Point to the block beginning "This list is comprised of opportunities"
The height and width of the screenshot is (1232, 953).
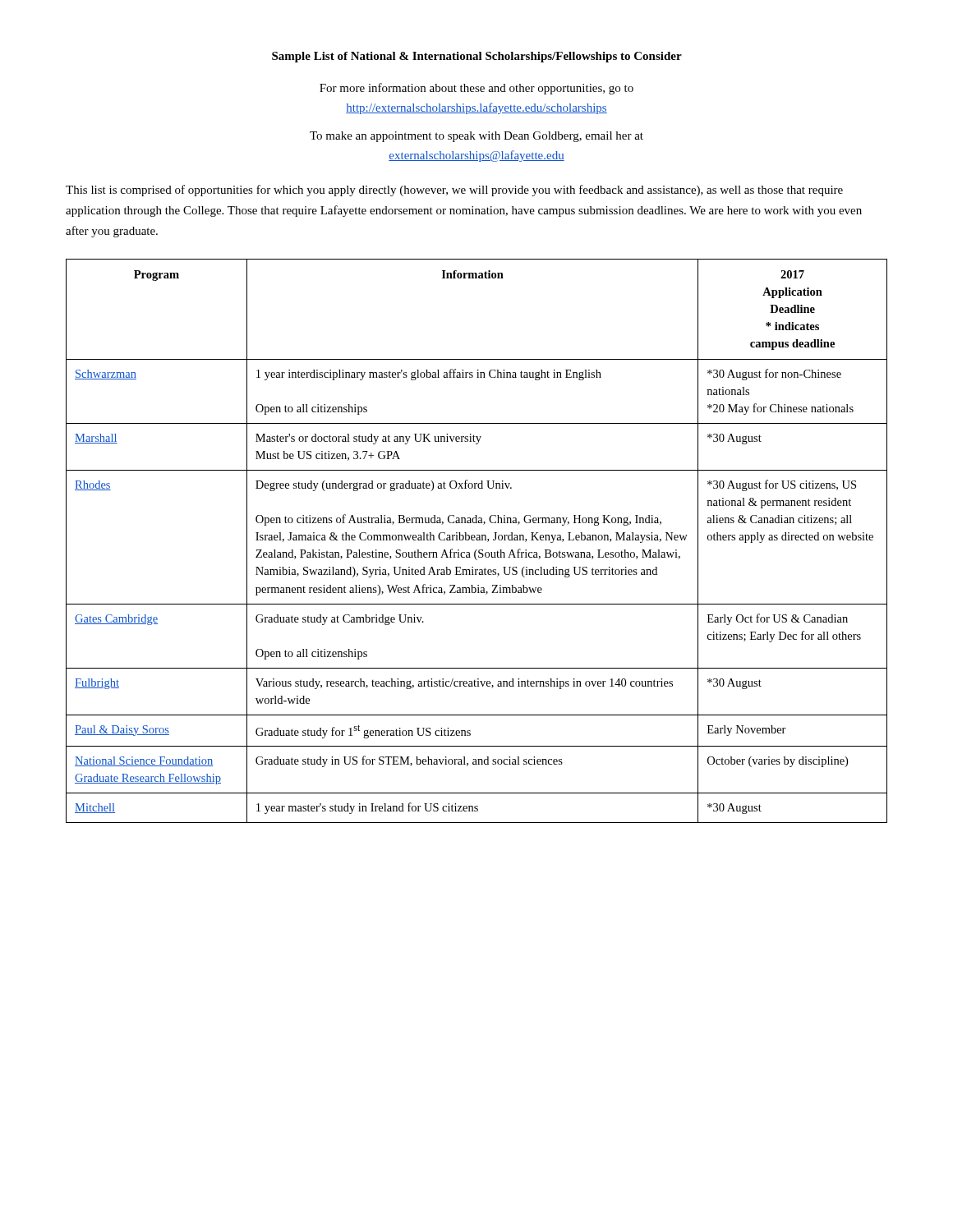pyautogui.click(x=464, y=210)
